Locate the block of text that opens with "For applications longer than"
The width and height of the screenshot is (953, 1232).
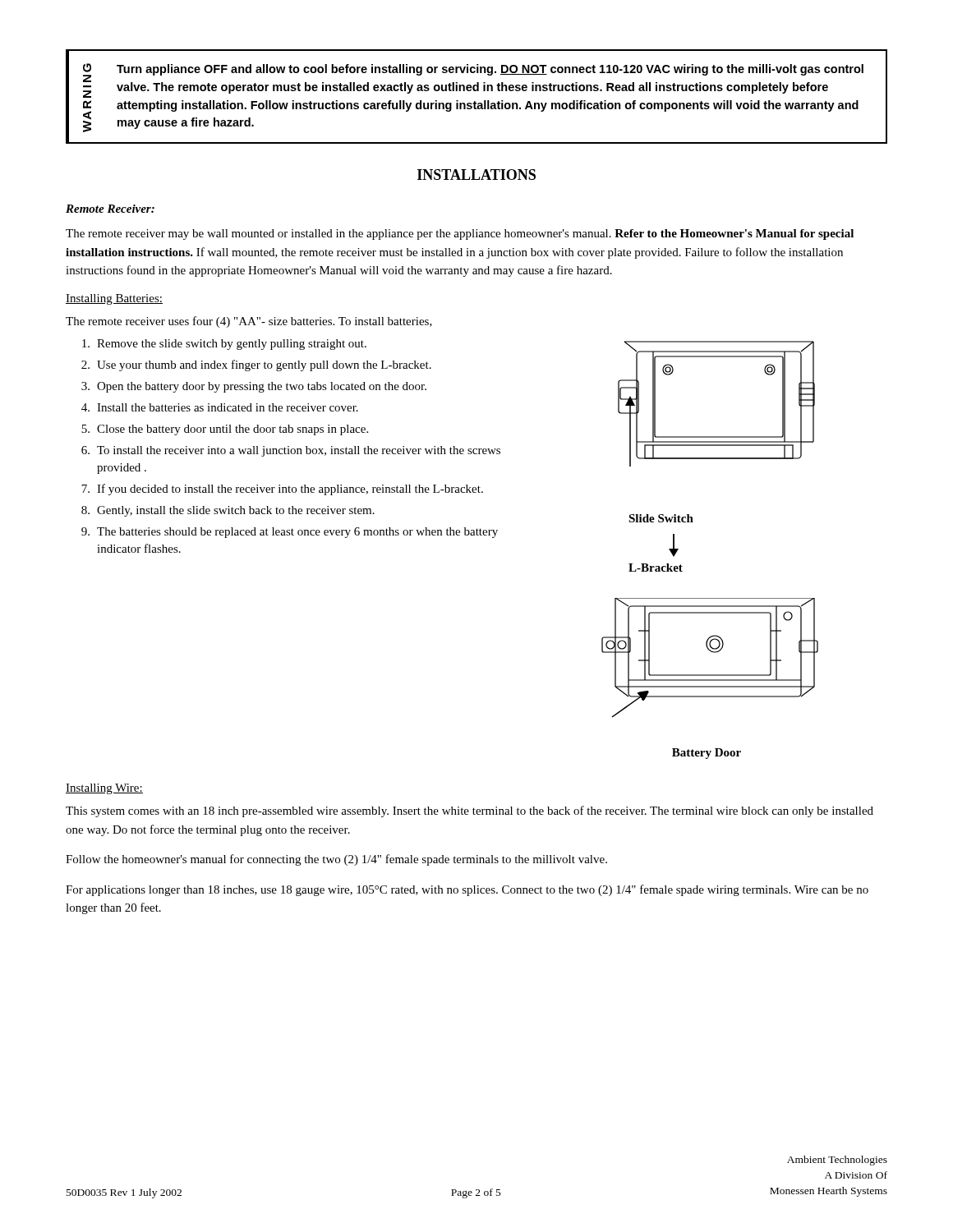[x=467, y=898]
